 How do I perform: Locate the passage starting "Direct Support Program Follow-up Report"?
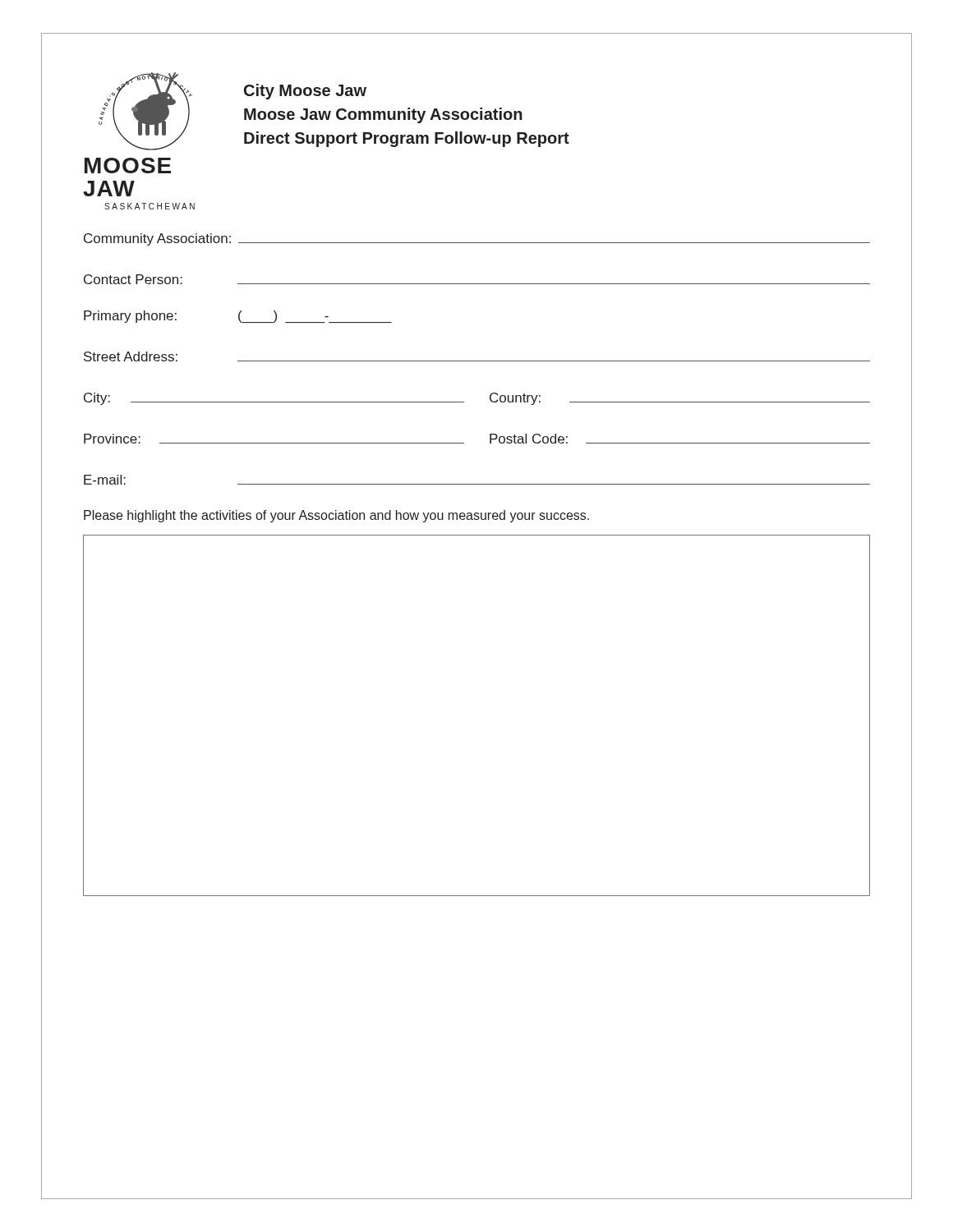406,138
